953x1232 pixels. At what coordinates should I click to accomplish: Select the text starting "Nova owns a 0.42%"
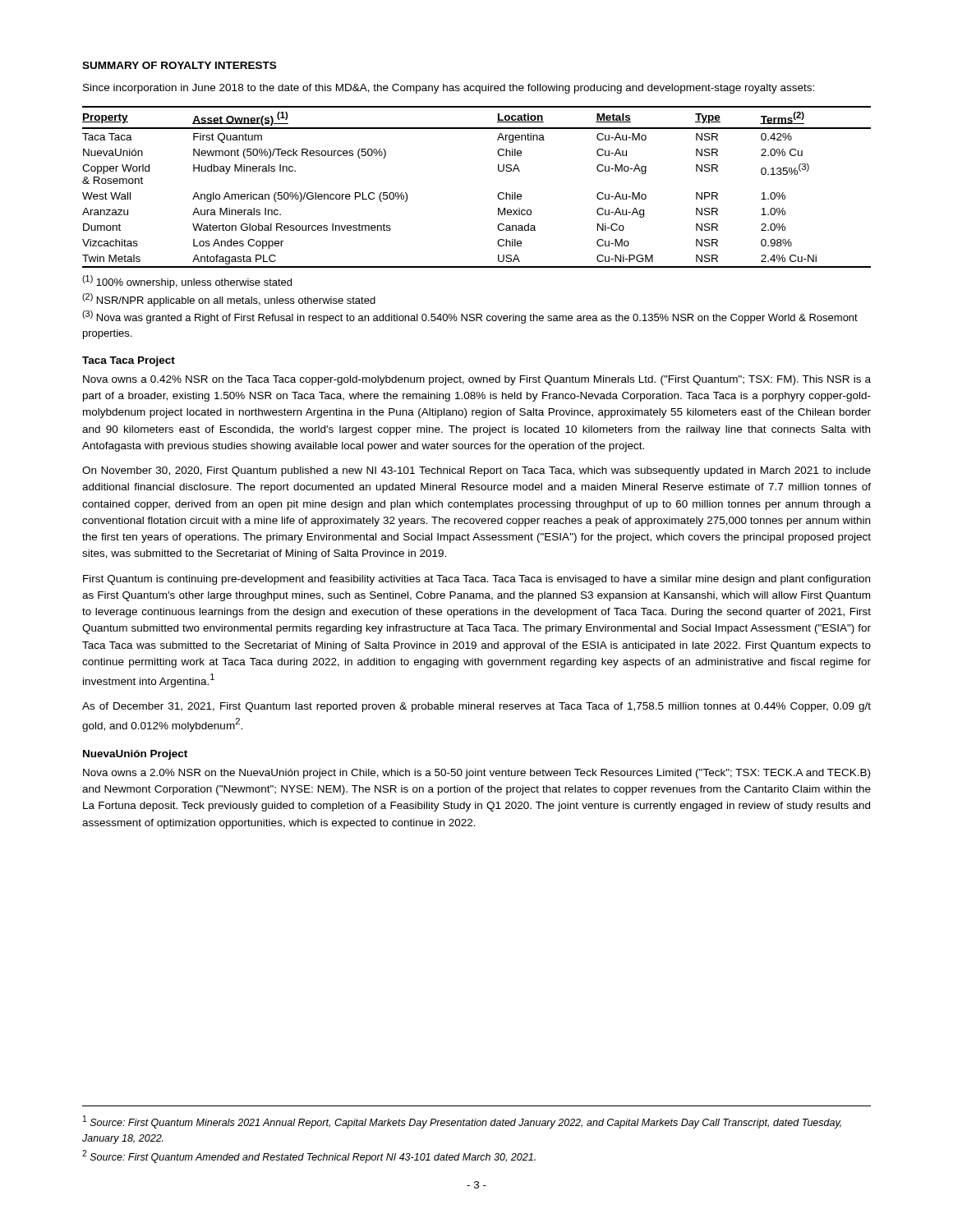[476, 412]
